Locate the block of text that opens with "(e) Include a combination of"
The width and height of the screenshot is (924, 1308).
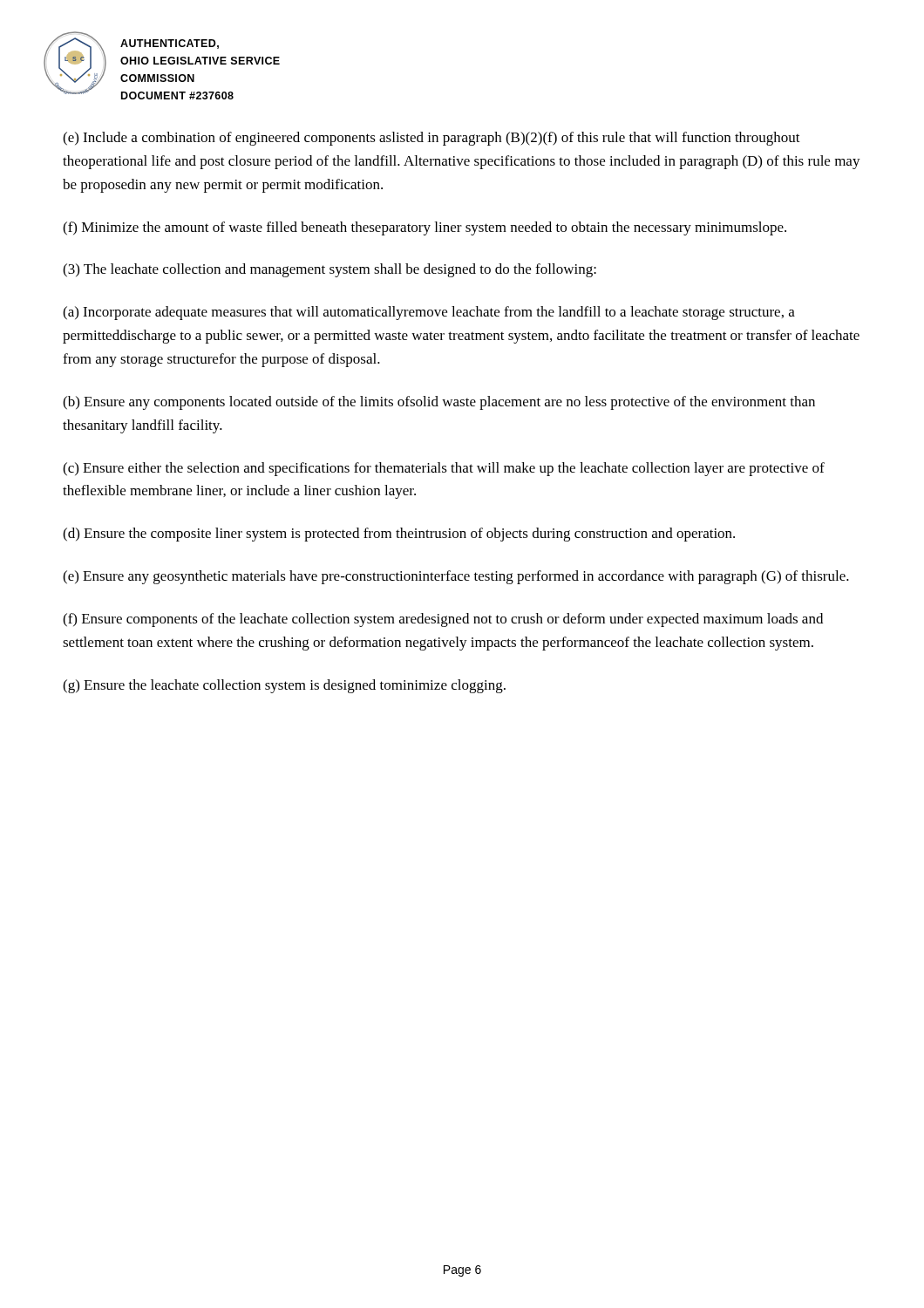[461, 161]
